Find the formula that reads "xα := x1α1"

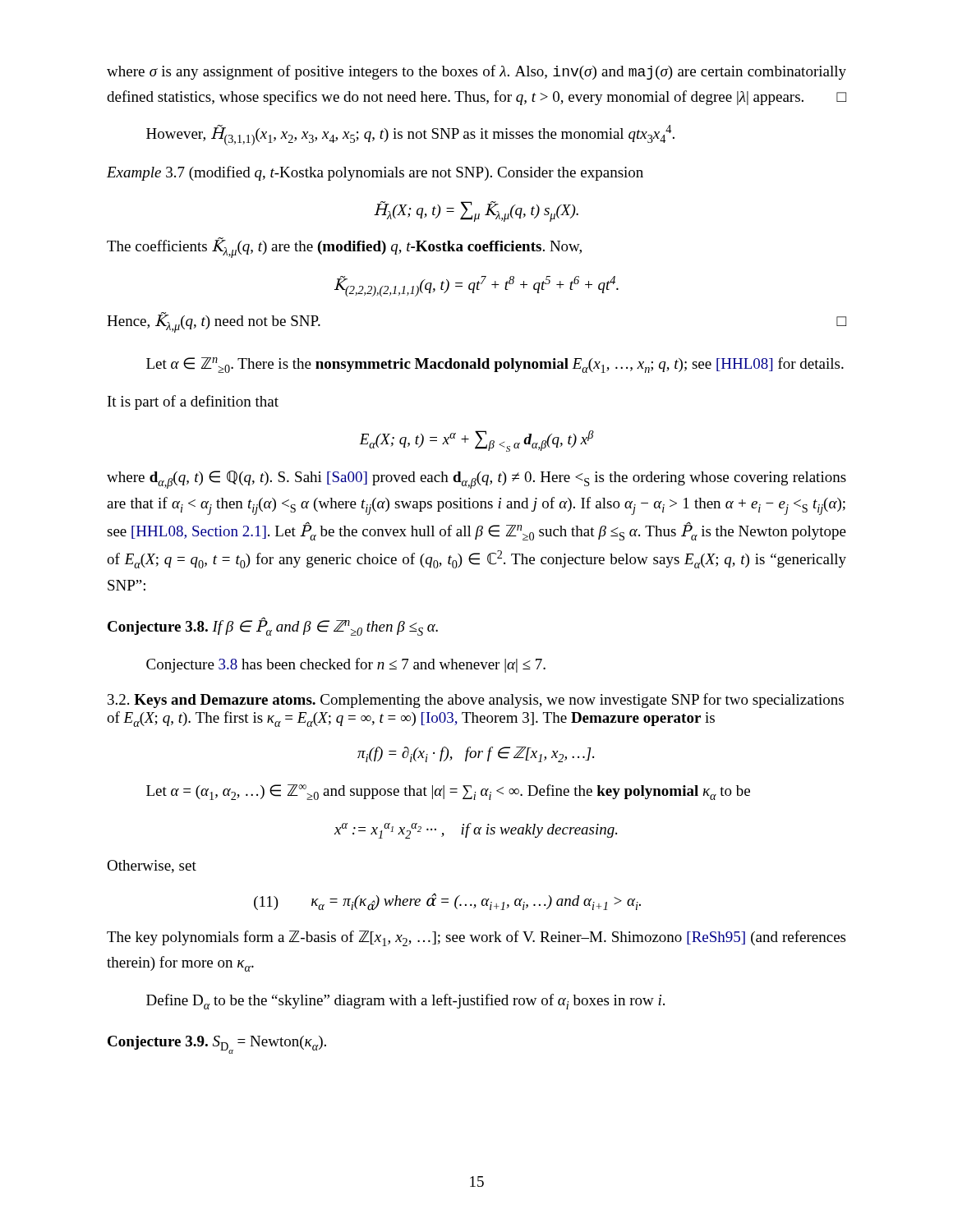[x=476, y=830]
